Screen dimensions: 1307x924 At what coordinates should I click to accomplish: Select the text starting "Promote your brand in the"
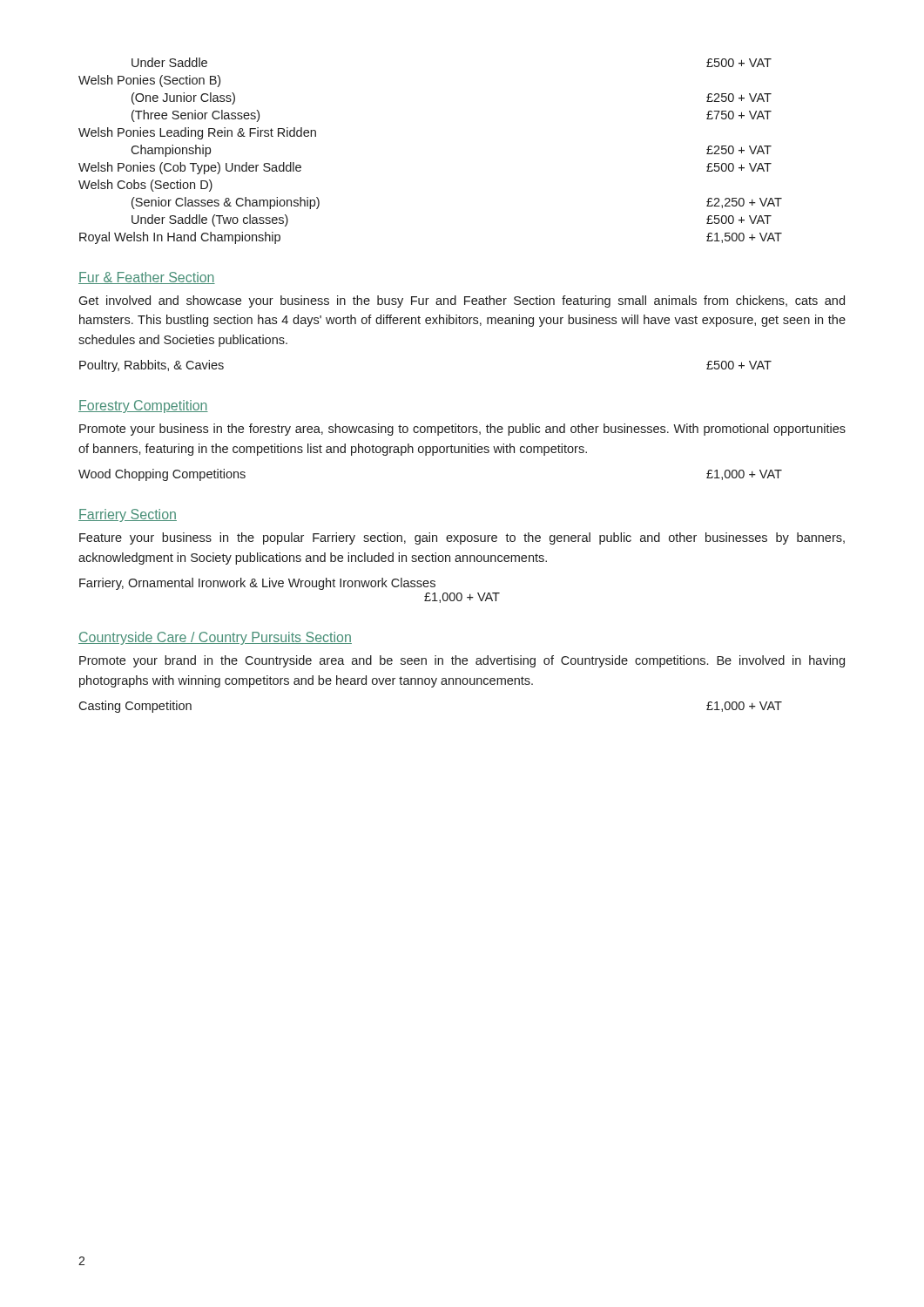pos(462,671)
